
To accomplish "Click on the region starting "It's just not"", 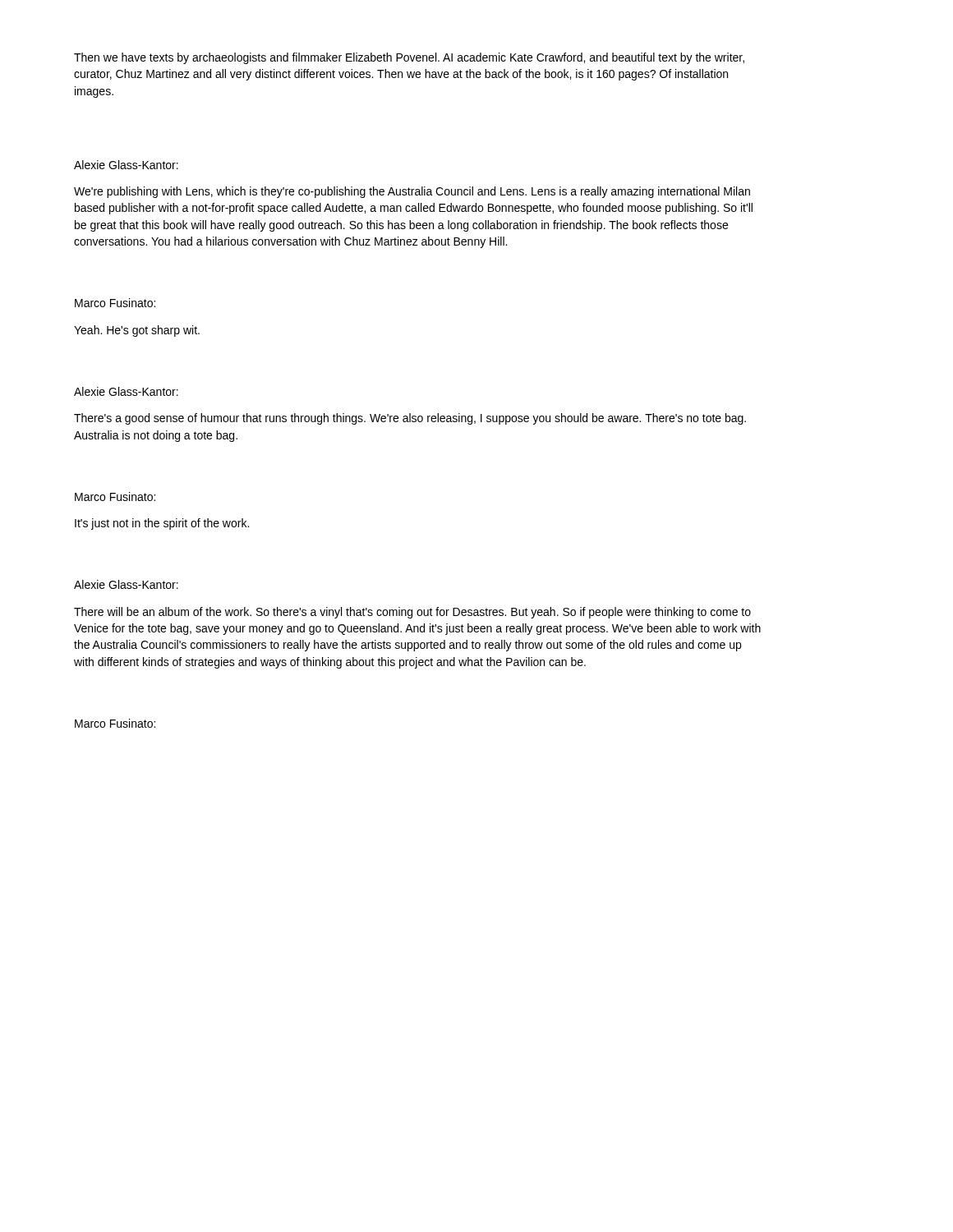I will [x=162, y=523].
